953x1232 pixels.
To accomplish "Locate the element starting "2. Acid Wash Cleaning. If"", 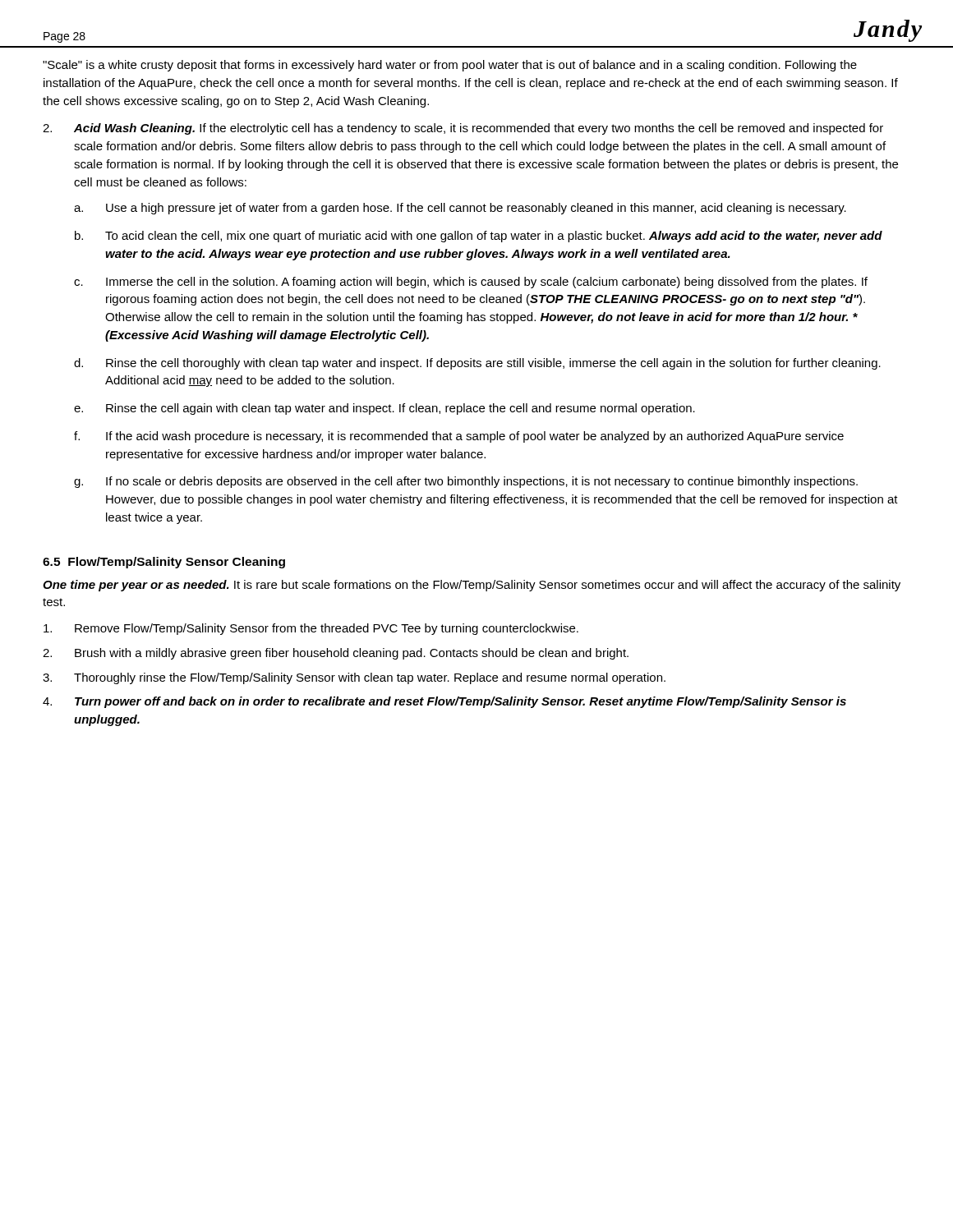I will (476, 328).
